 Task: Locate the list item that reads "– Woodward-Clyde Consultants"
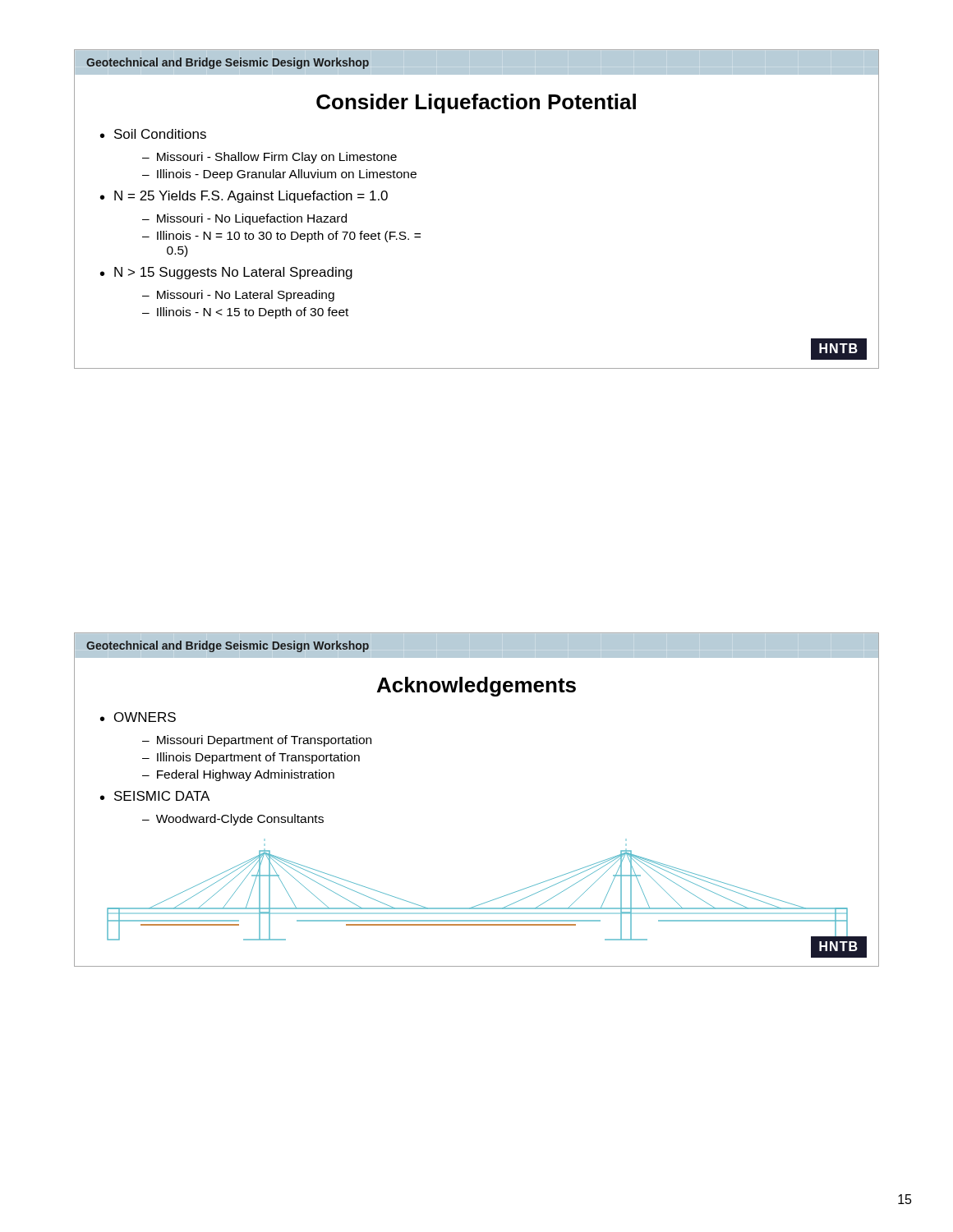point(233,819)
